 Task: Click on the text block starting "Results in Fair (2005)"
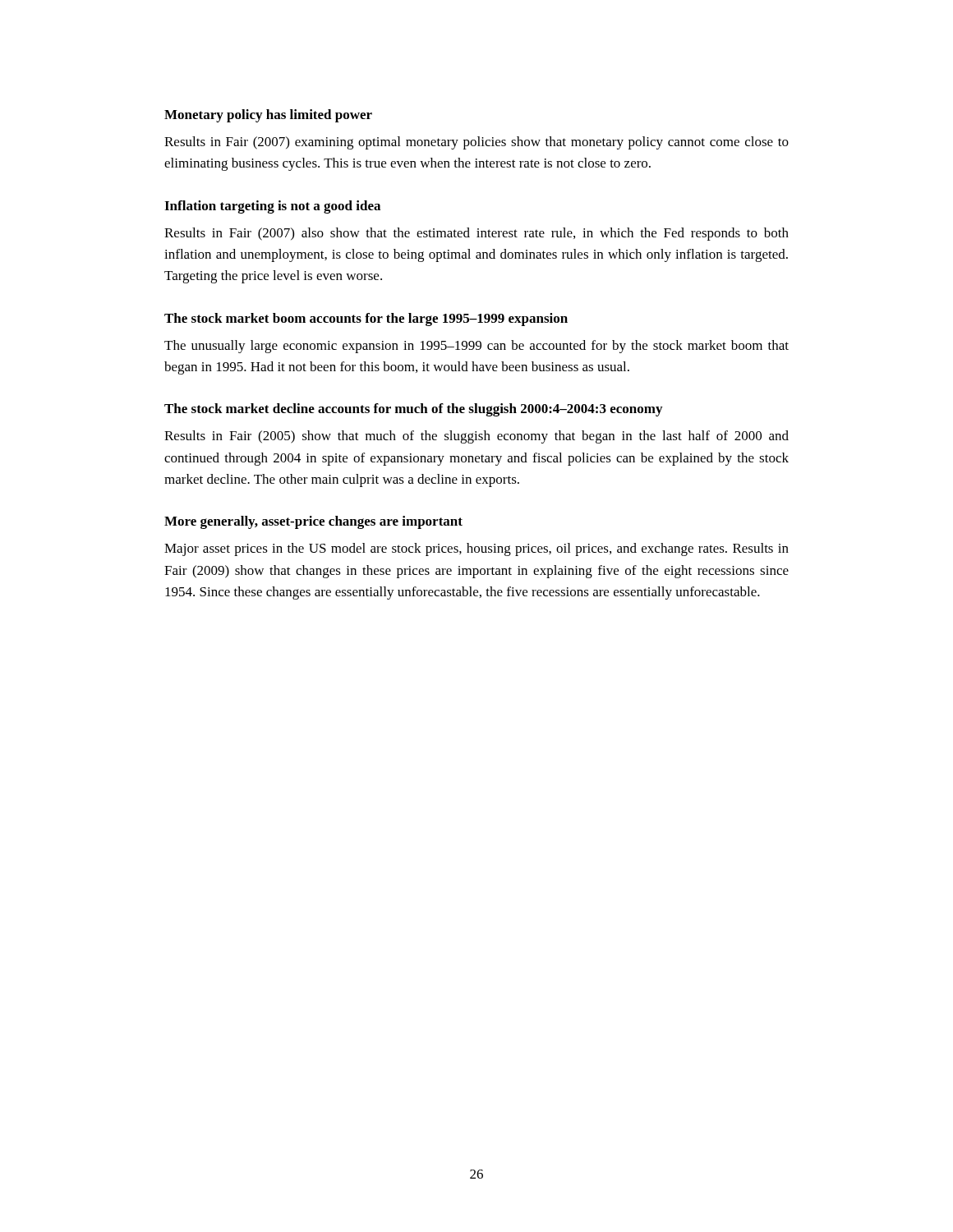[x=476, y=458]
